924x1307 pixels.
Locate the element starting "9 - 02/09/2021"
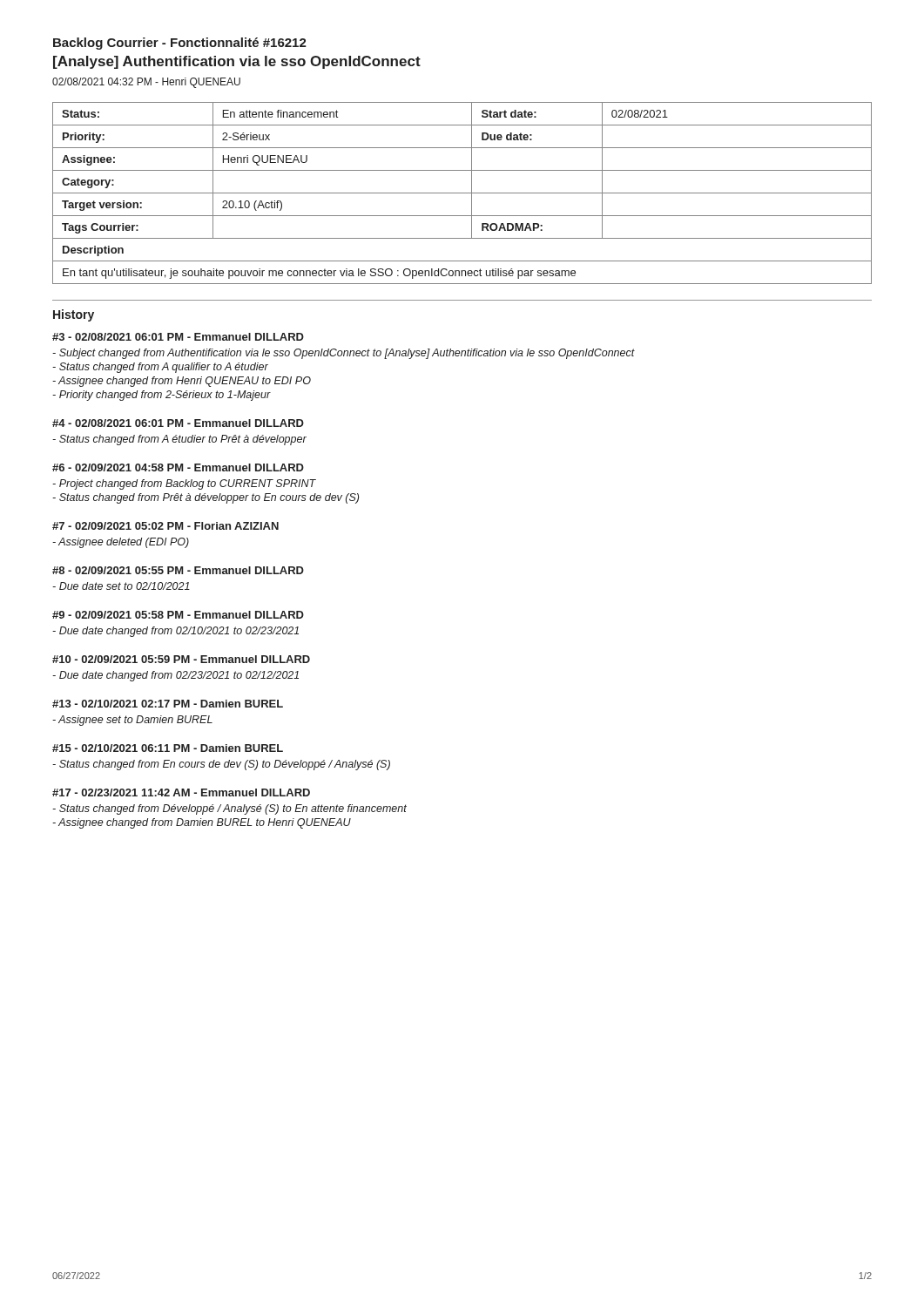[178, 615]
